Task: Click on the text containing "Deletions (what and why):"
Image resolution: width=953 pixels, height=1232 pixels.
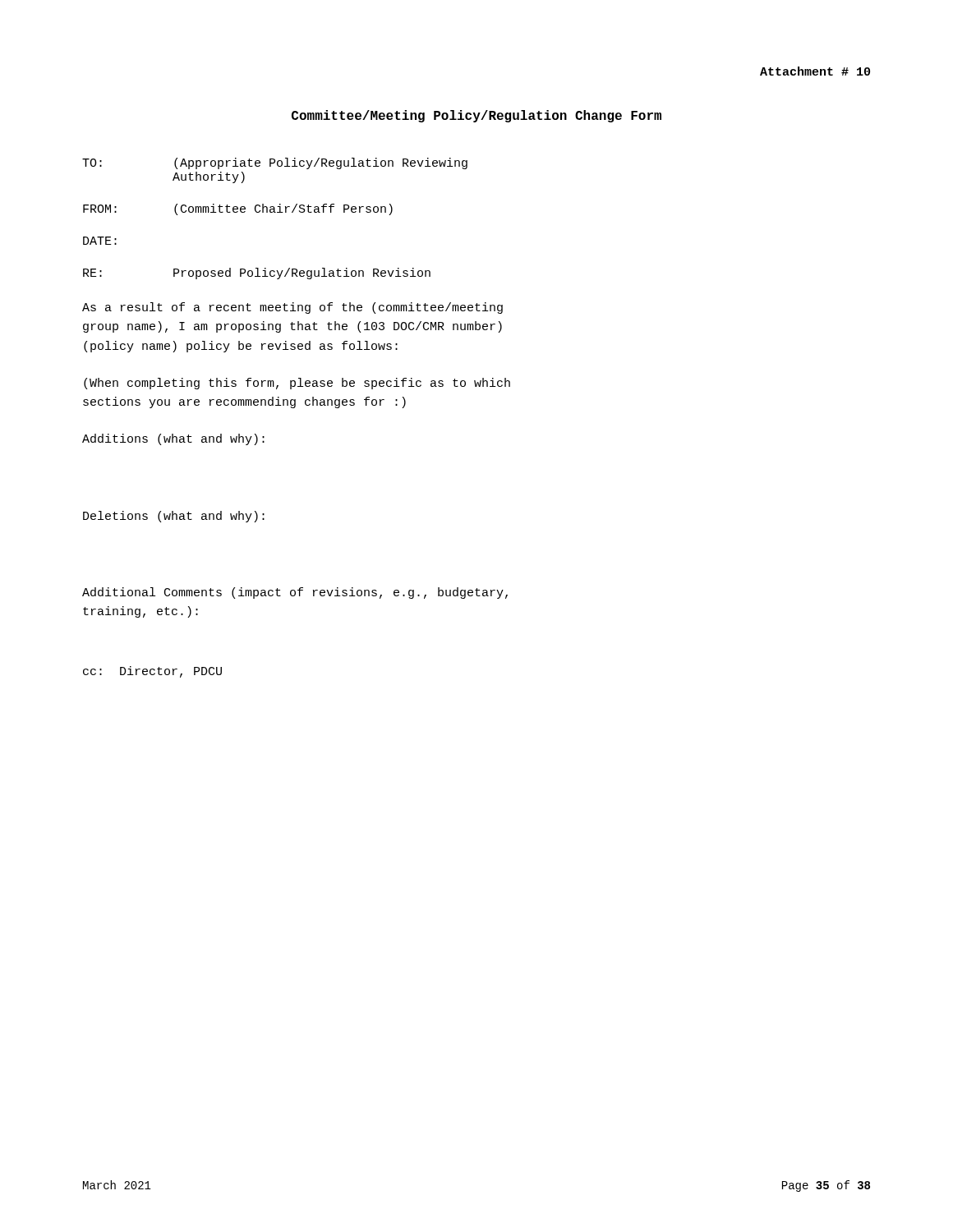Action: tap(175, 517)
